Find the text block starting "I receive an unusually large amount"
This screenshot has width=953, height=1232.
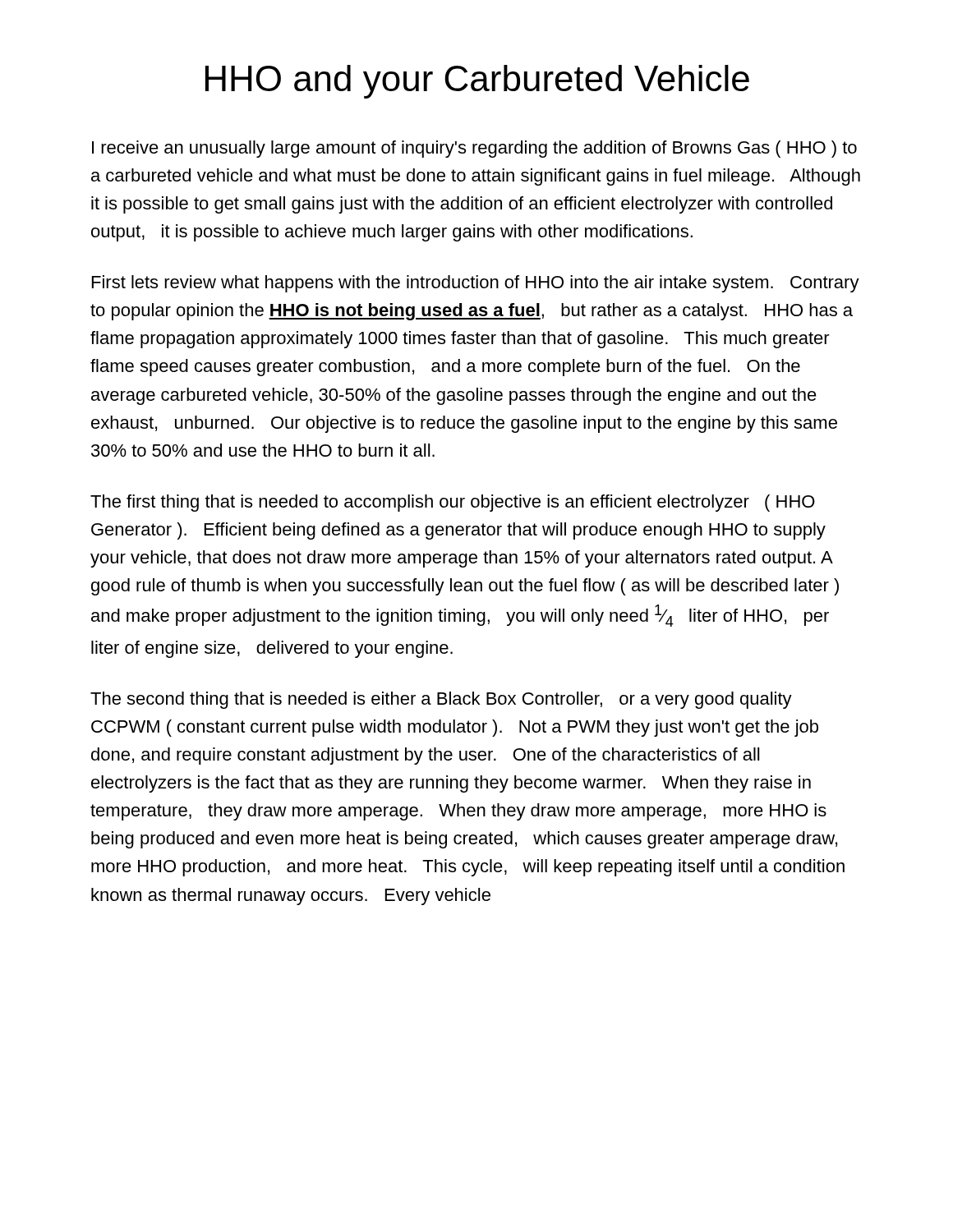(x=476, y=189)
